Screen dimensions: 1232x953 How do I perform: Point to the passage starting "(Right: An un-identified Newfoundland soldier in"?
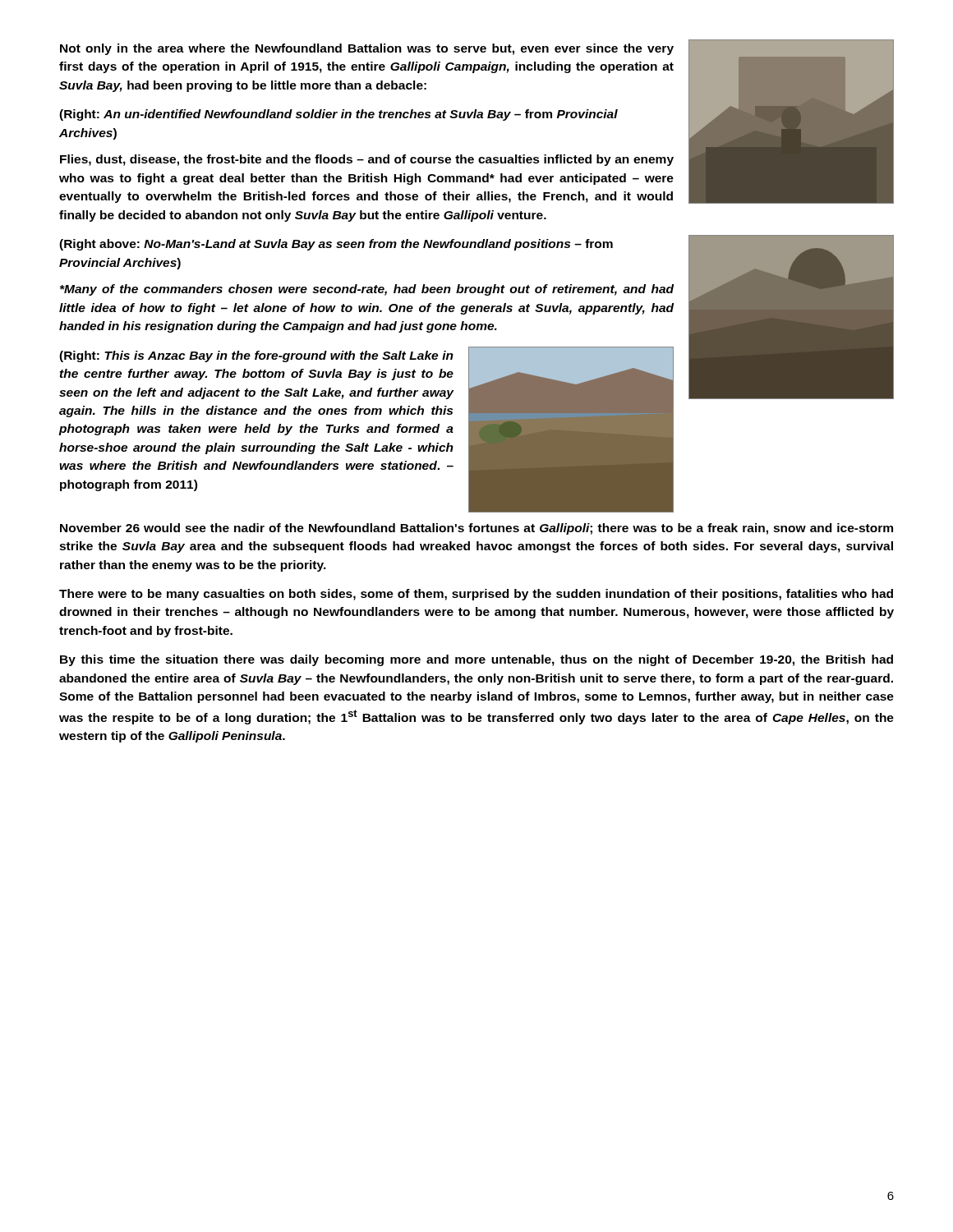pyautogui.click(x=338, y=123)
